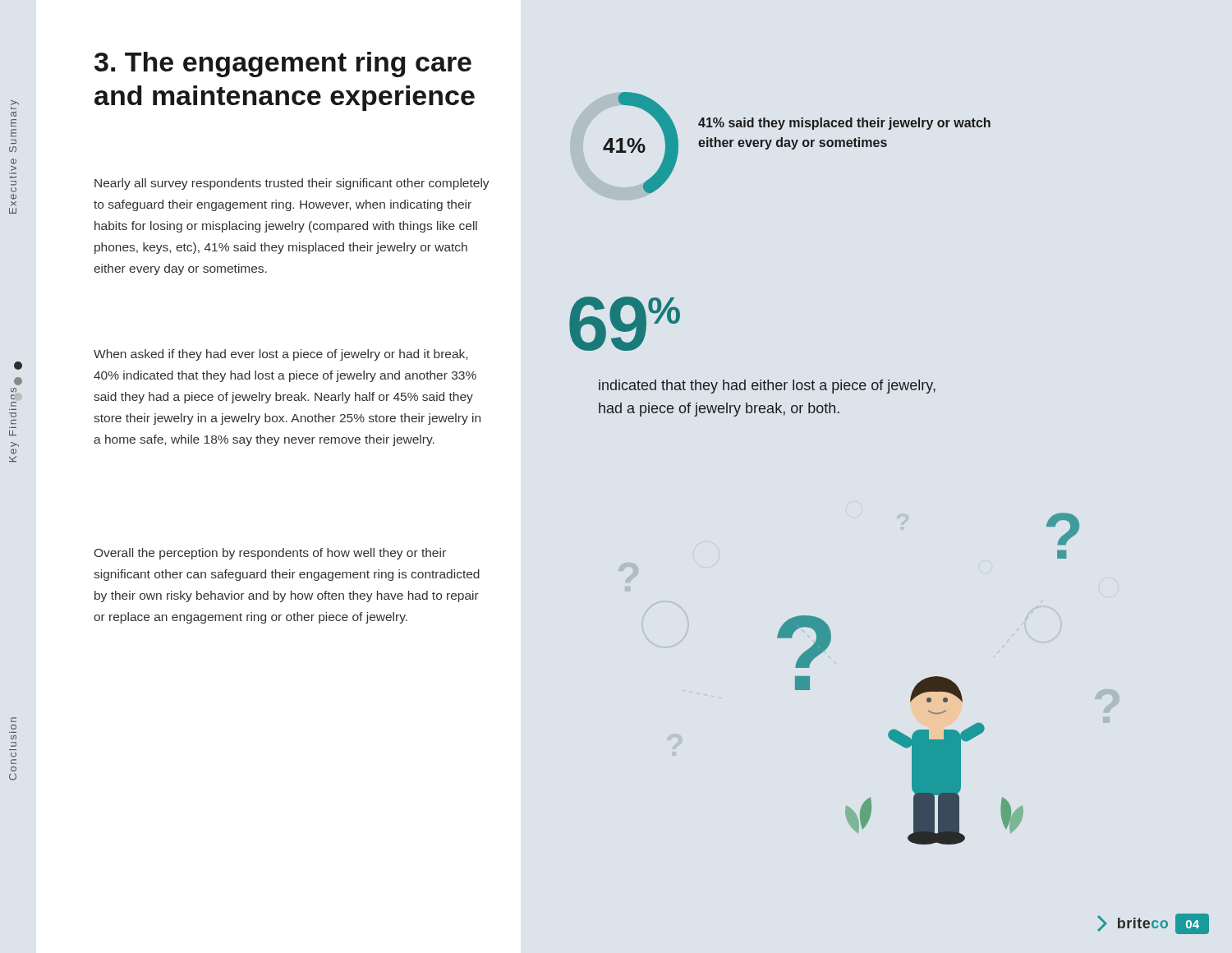Click on the infographic
Viewport: 1232px width, 953px height.
pyautogui.click(x=624, y=146)
